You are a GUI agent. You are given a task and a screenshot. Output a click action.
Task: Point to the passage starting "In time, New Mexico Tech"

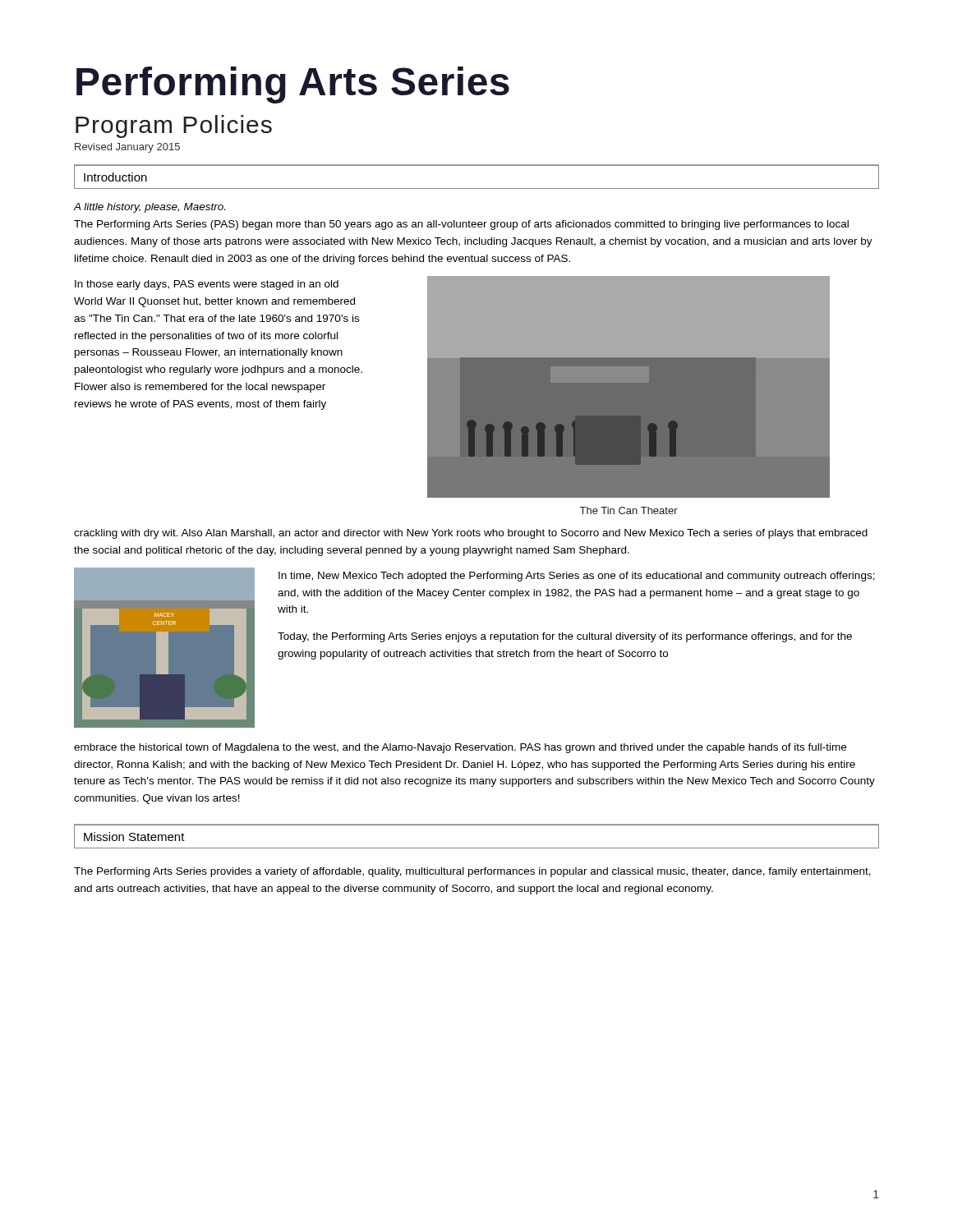(x=577, y=577)
